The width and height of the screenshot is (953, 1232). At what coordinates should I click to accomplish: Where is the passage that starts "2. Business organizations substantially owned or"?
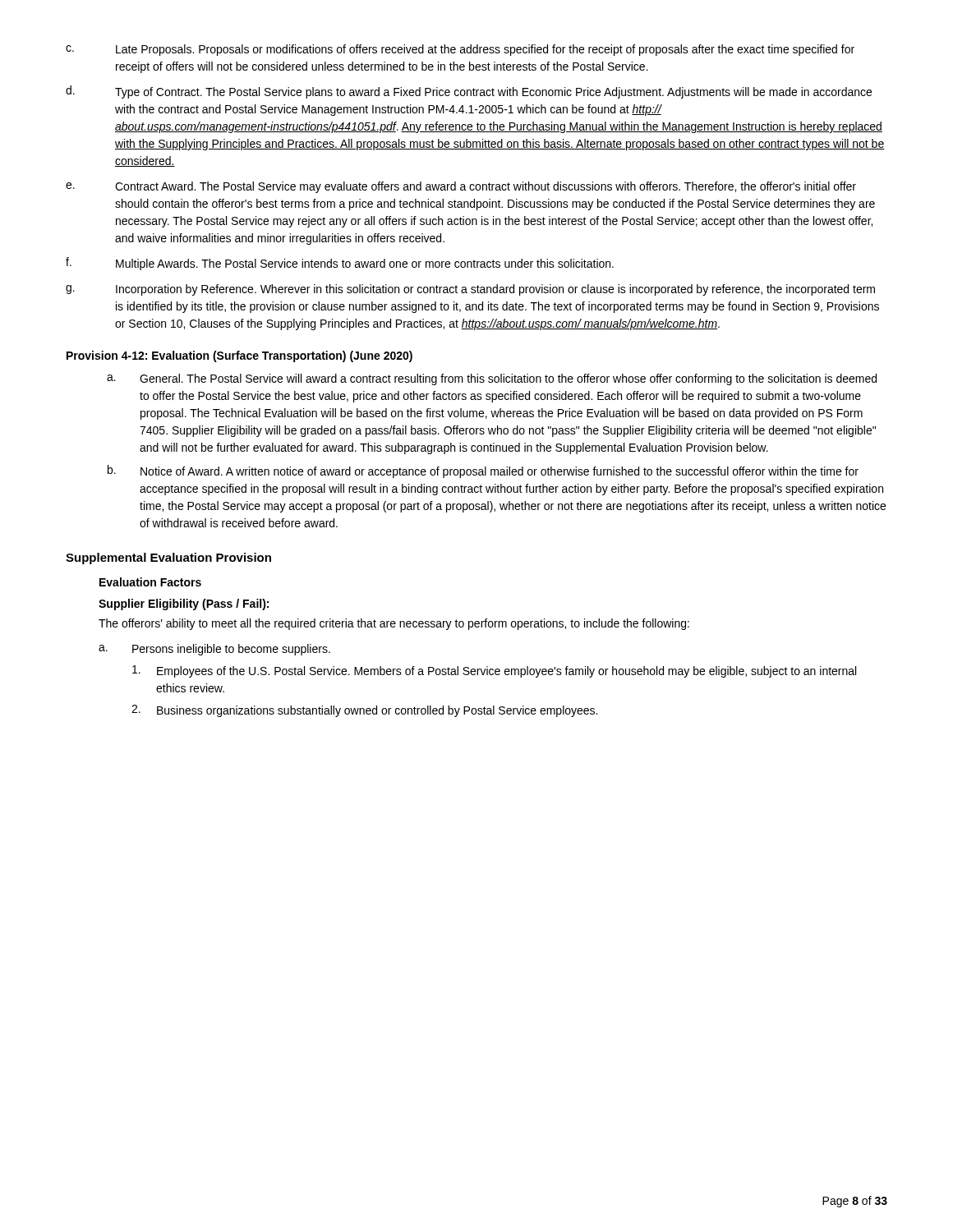tap(509, 711)
